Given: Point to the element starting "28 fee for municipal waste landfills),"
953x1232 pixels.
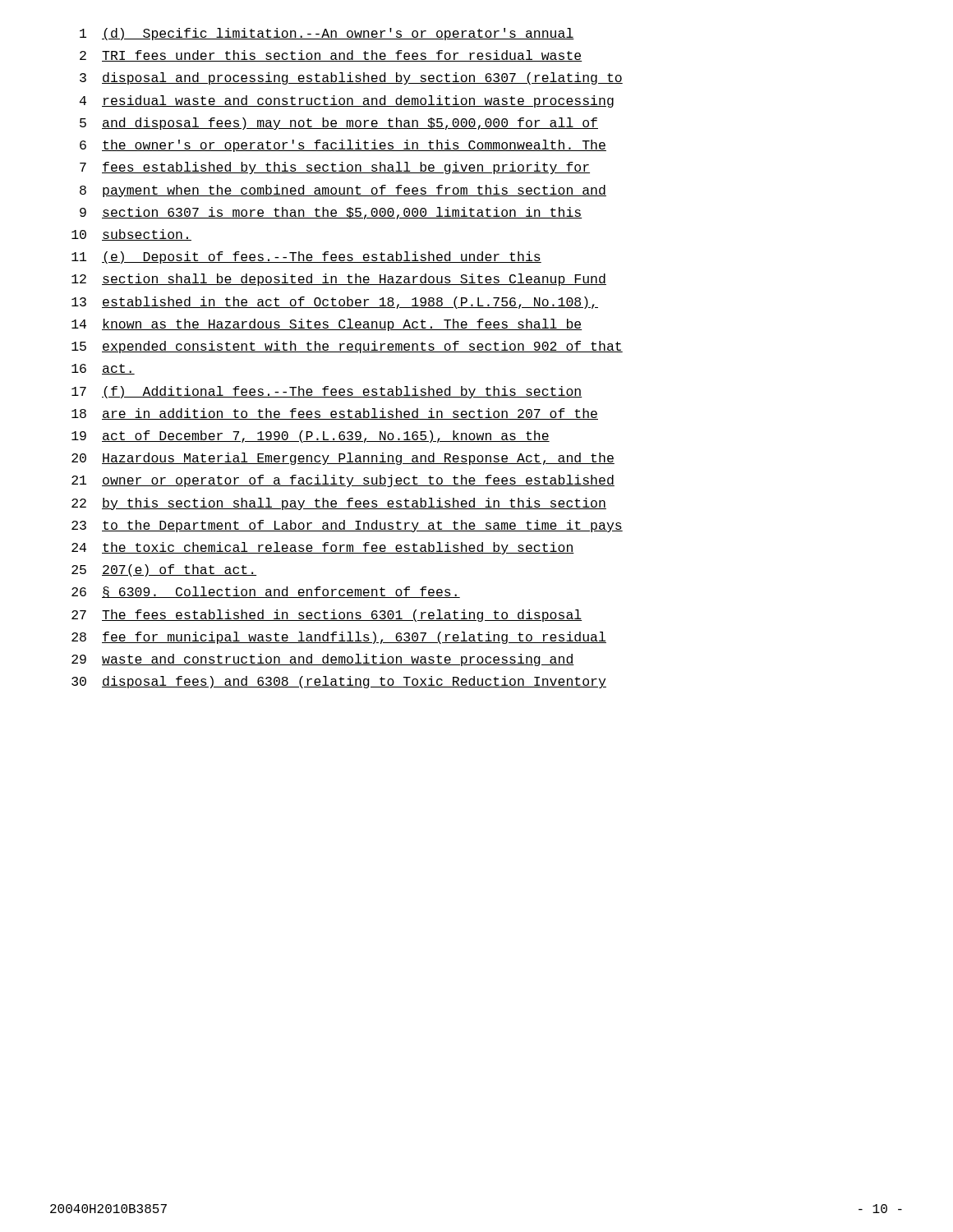Looking at the screenshot, I should pos(328,638).
